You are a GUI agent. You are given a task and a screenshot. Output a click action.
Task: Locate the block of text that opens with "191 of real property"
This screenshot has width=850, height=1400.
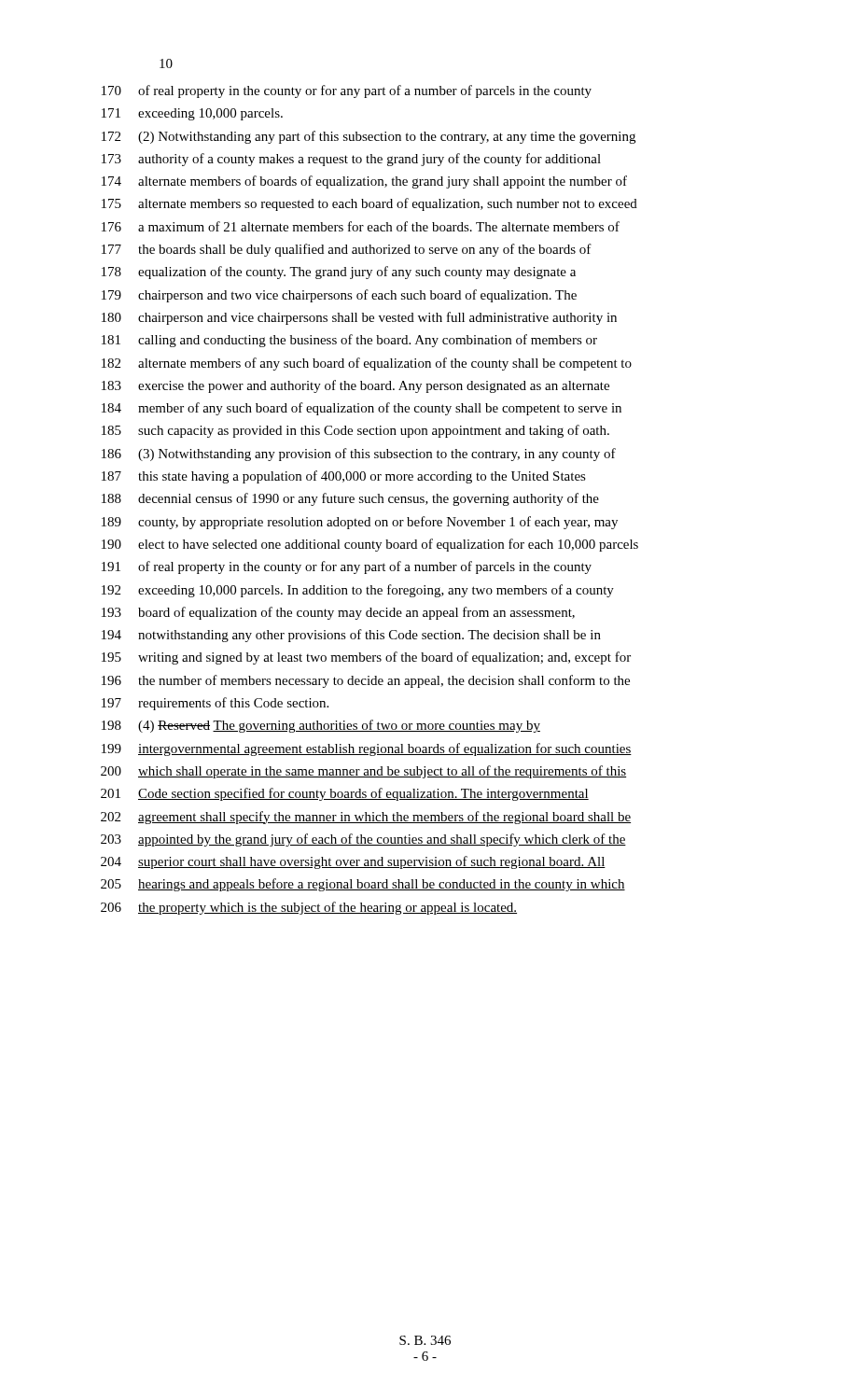[x=425, y=567]
